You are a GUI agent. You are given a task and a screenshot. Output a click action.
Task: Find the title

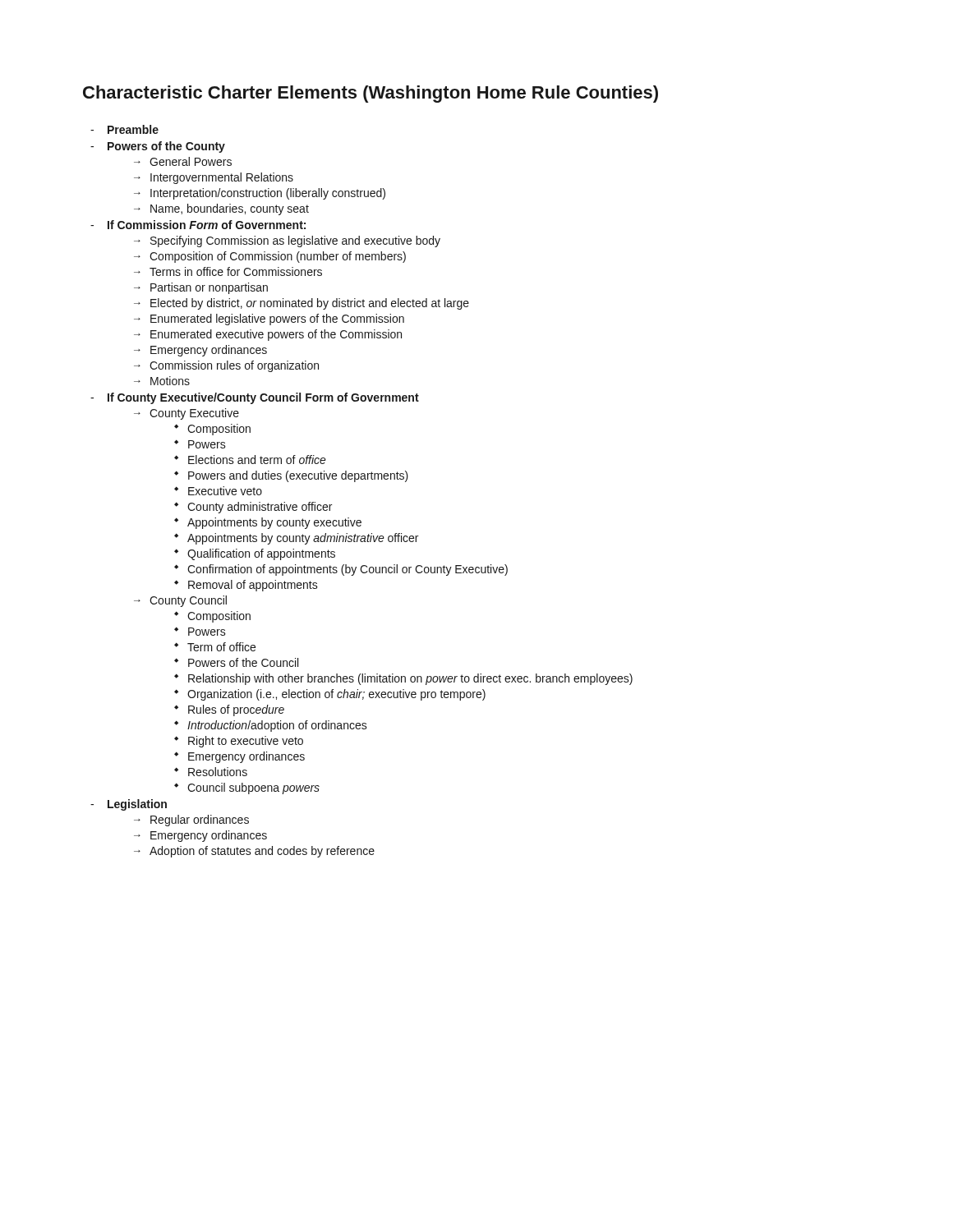371,92
